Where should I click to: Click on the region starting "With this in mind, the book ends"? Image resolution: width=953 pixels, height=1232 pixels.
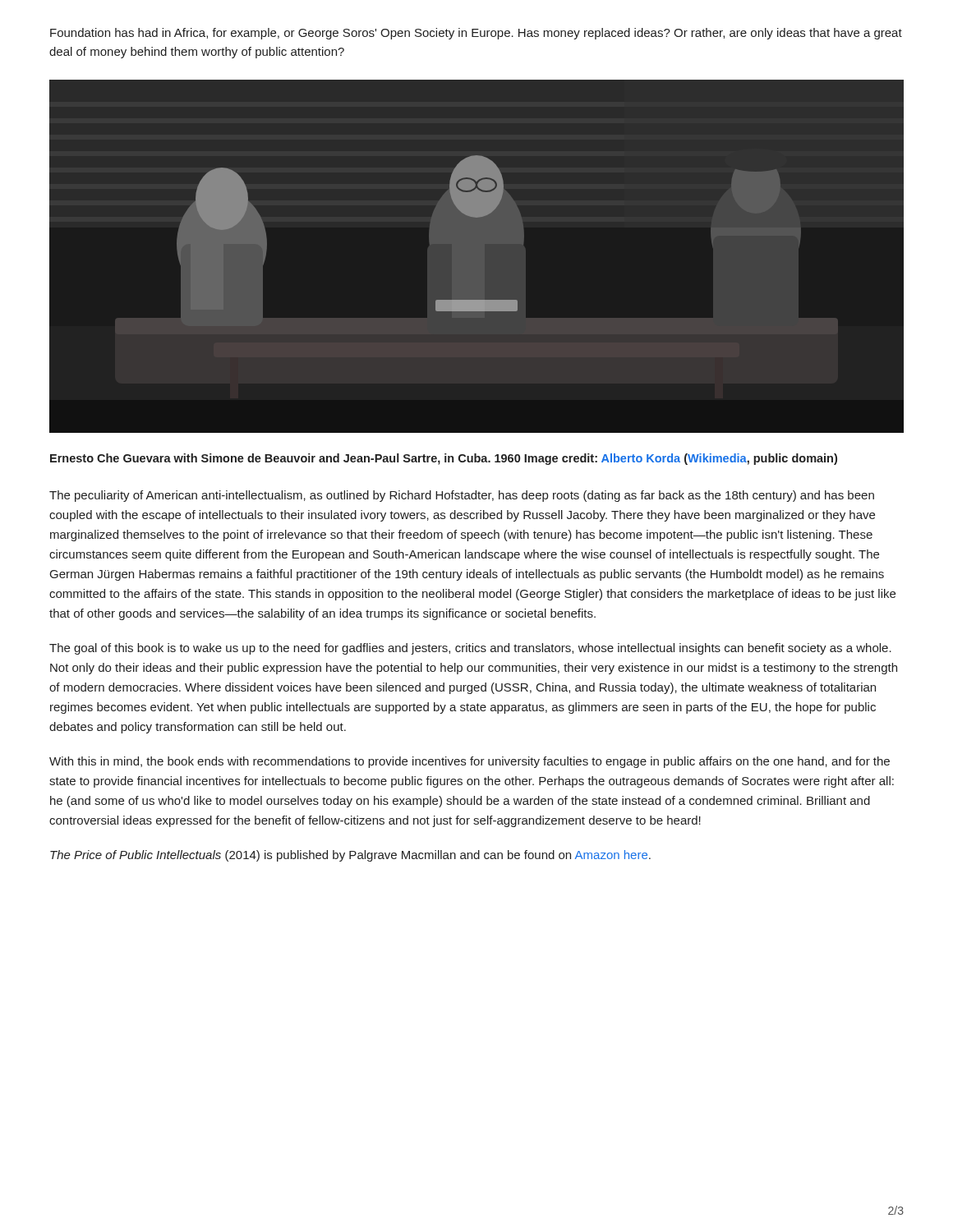[472, 791]
